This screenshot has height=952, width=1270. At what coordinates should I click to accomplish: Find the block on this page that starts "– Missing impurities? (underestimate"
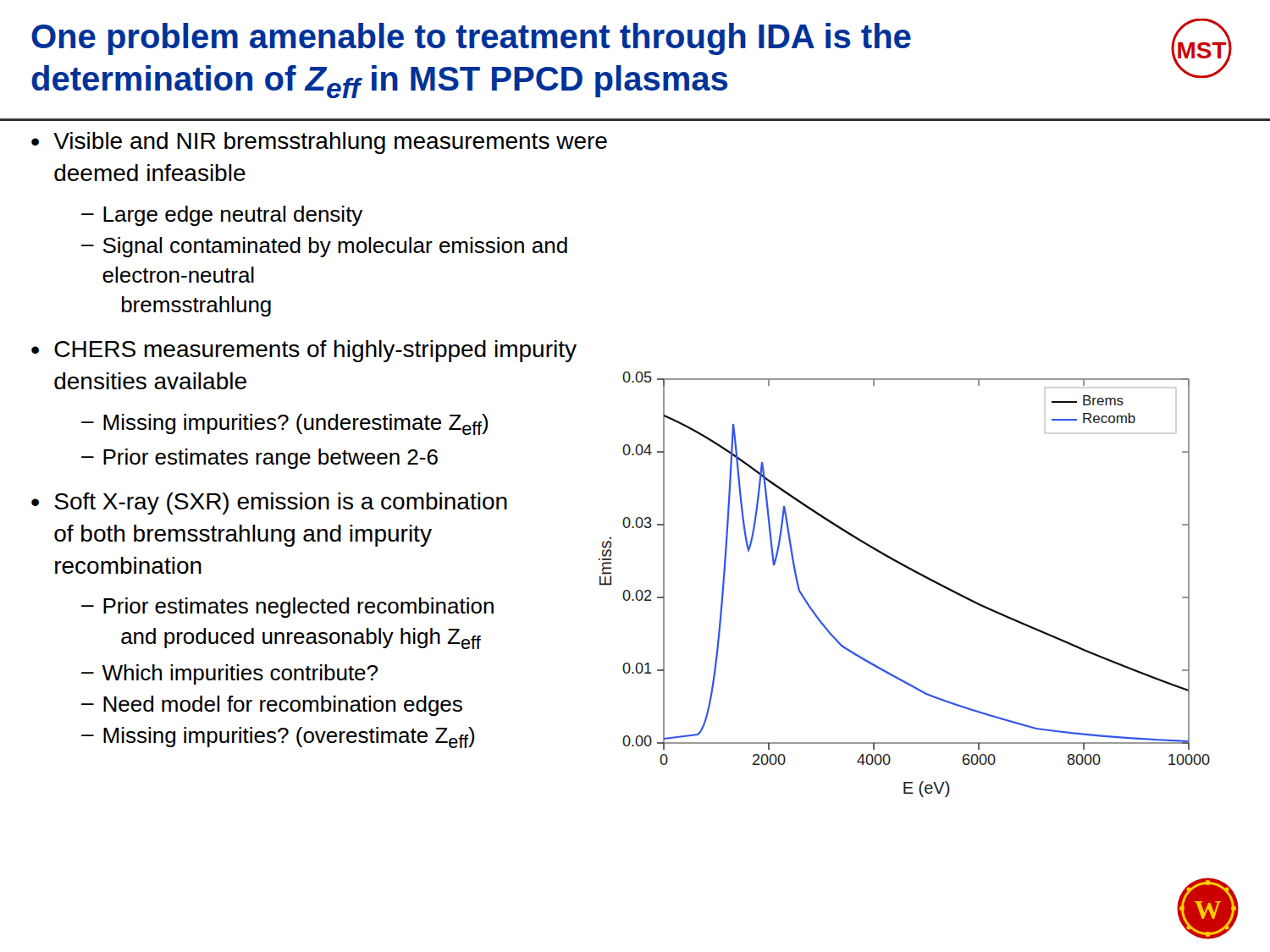coord(285,424)
